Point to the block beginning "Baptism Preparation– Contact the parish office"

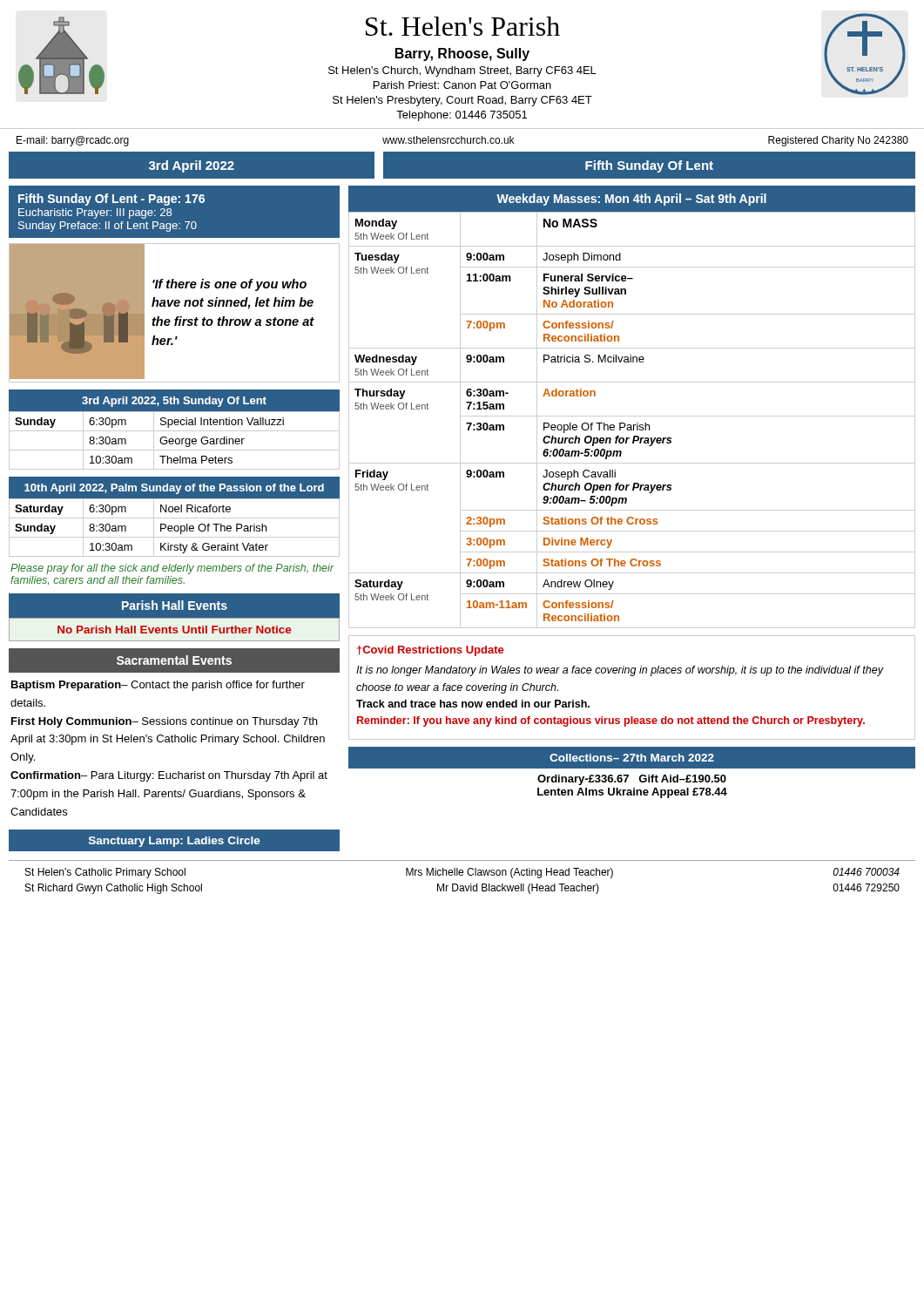coord(169,748)
